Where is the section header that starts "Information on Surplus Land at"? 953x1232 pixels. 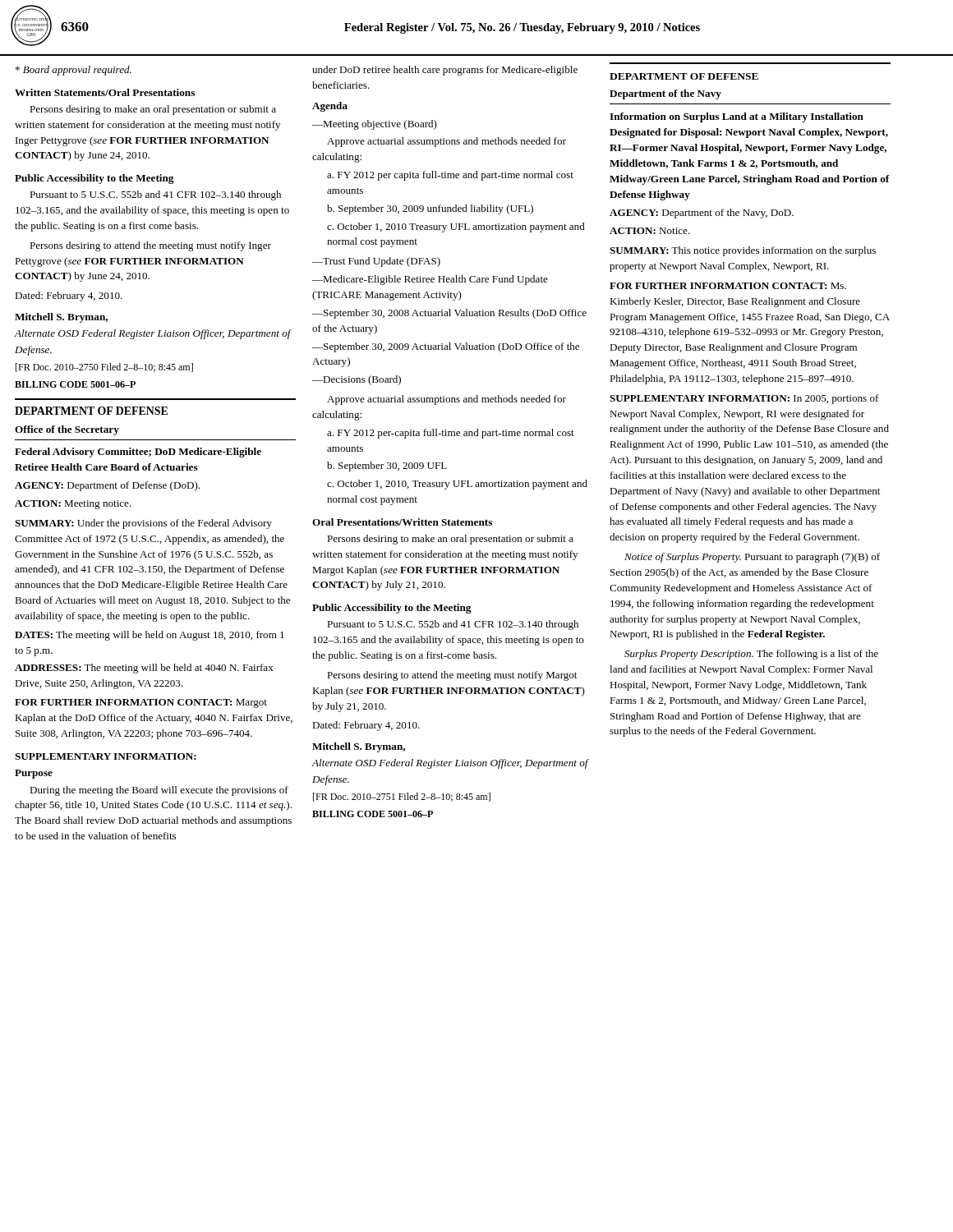(749, 156)
